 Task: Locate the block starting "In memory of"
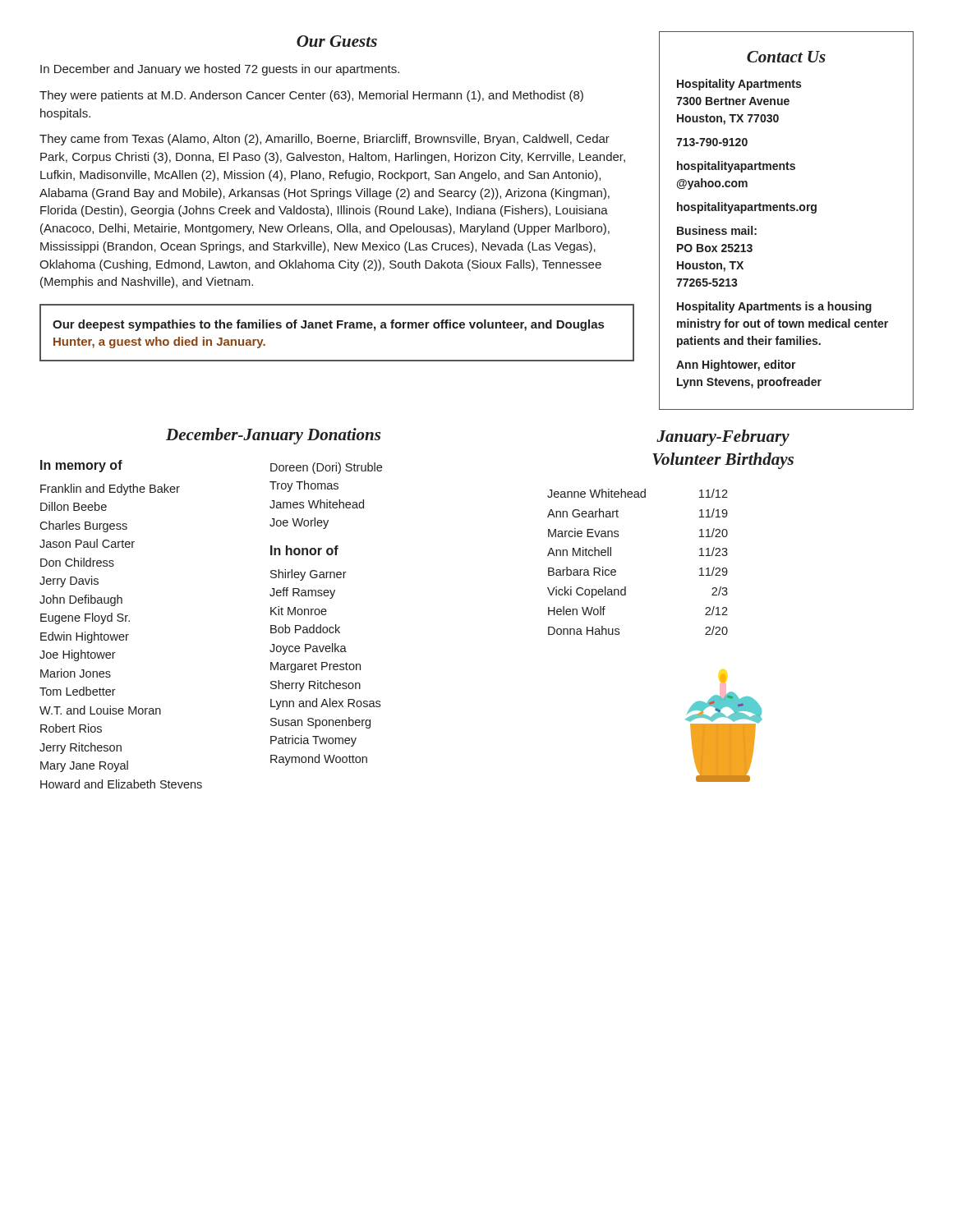81,465
